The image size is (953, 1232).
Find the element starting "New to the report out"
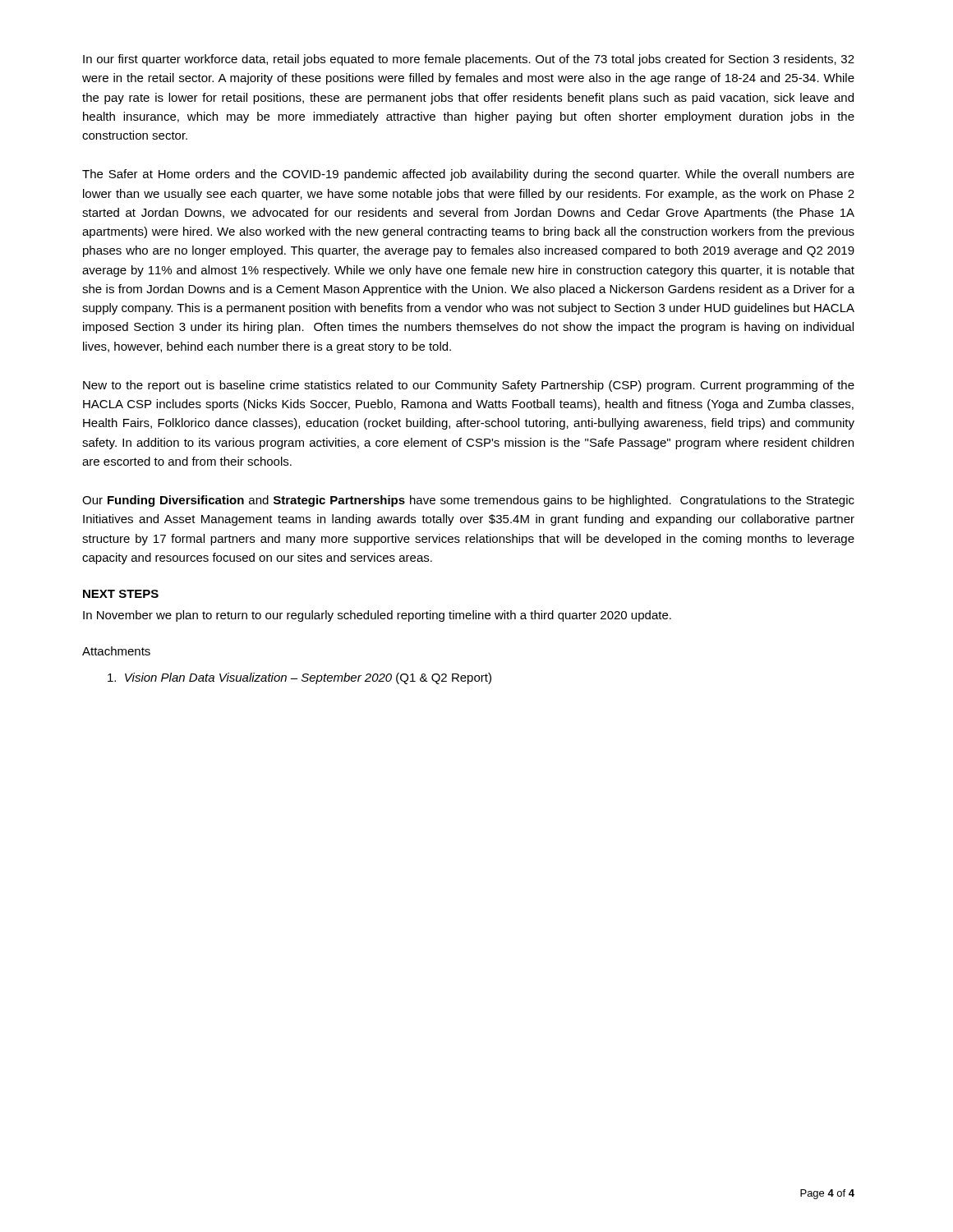pos(468,423)
